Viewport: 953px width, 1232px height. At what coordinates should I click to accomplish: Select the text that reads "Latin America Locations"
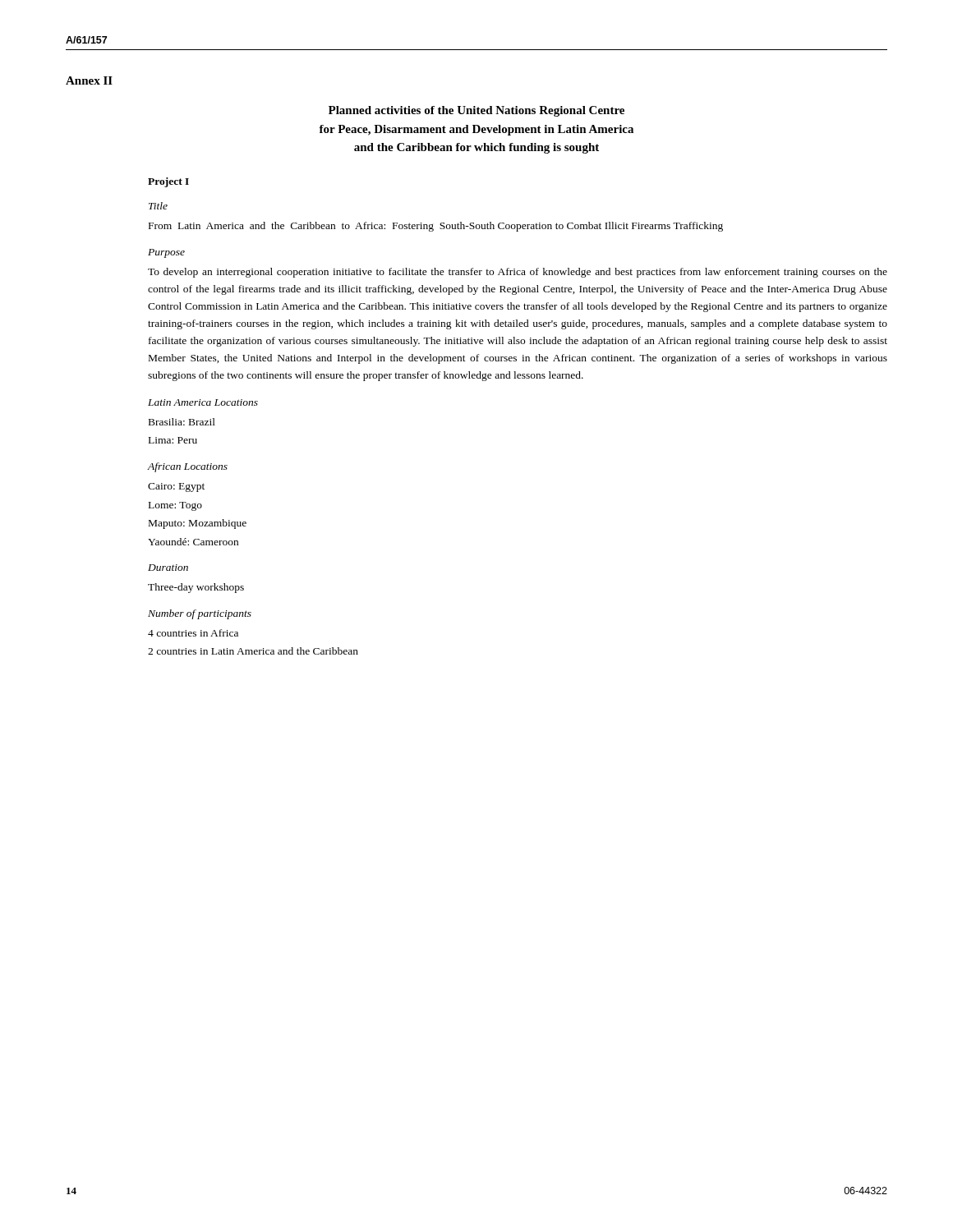pos(203,402)
